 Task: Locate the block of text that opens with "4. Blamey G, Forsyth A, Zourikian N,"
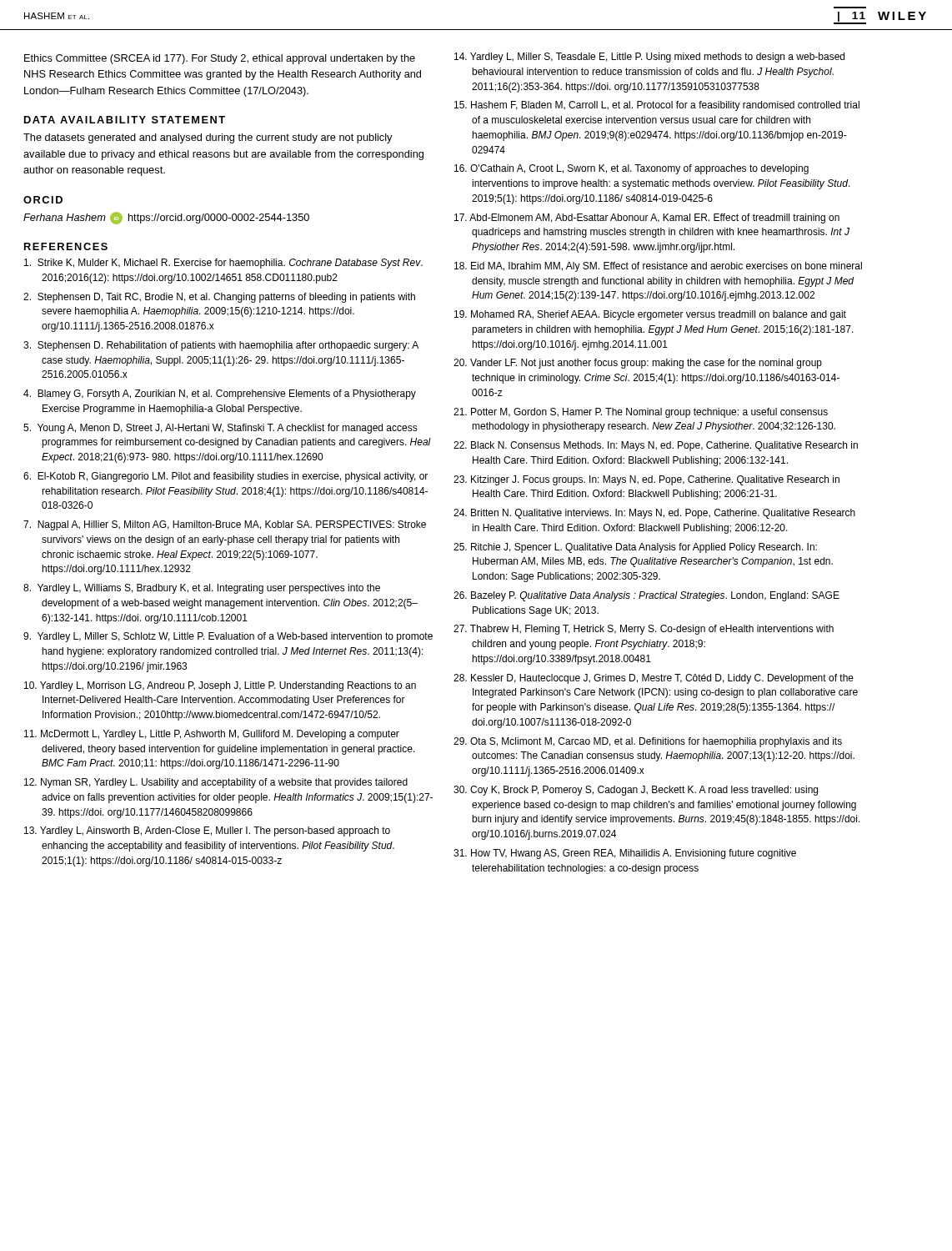coord(220,401)
